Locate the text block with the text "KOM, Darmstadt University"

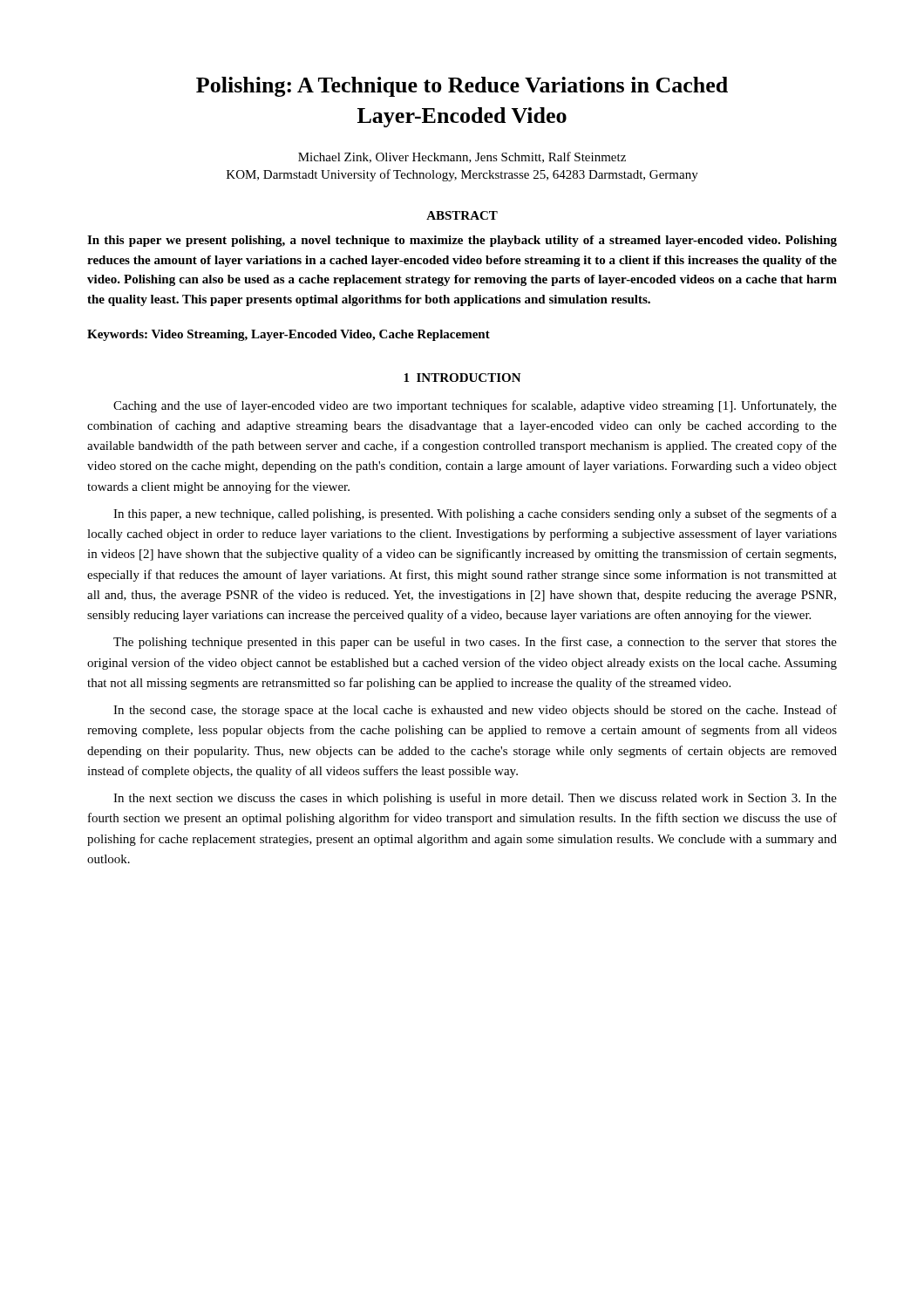462,175
